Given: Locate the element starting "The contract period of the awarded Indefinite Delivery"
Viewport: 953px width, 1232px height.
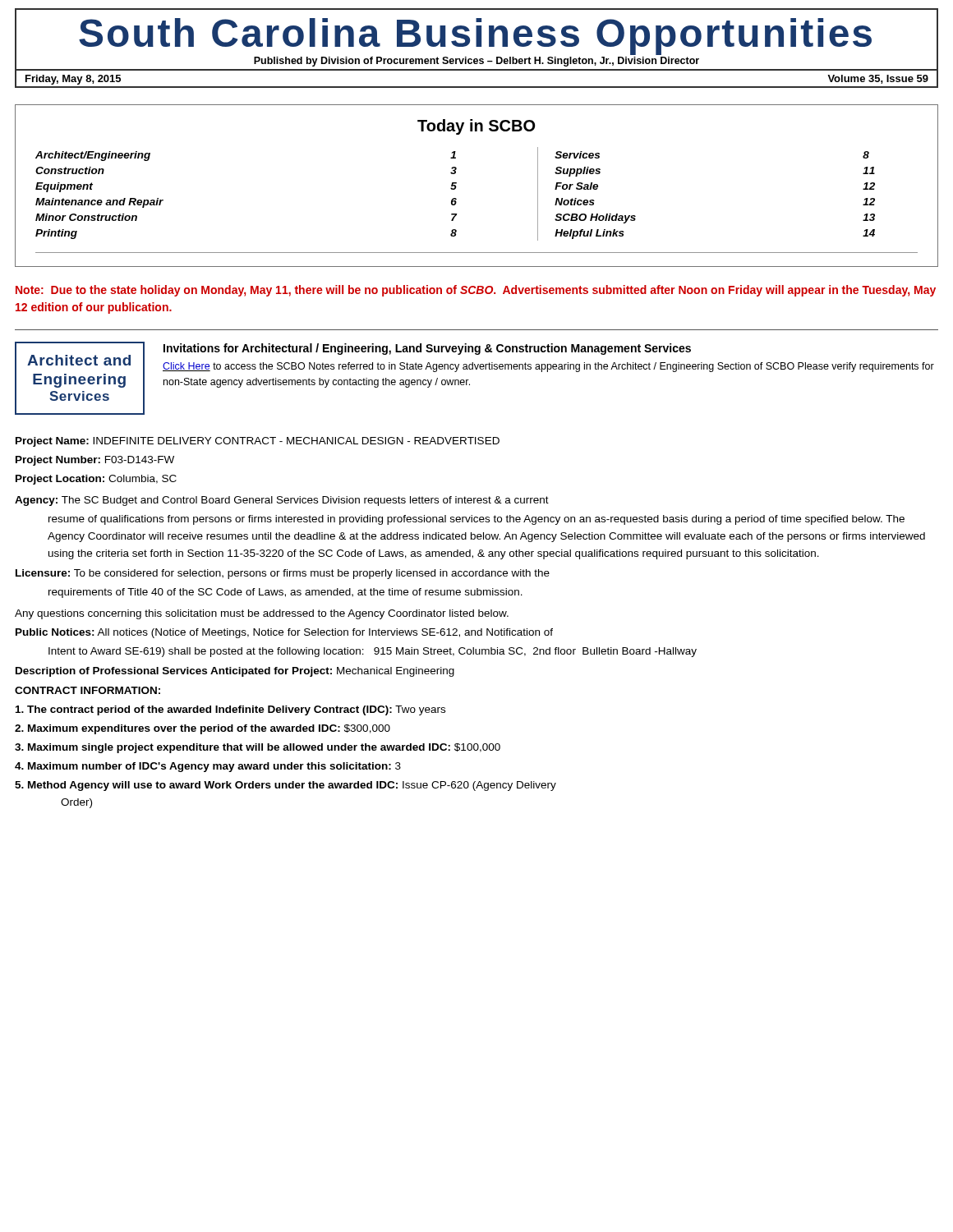Looking at the screenshot, I should pyautogui.click(x=230, y=710).
